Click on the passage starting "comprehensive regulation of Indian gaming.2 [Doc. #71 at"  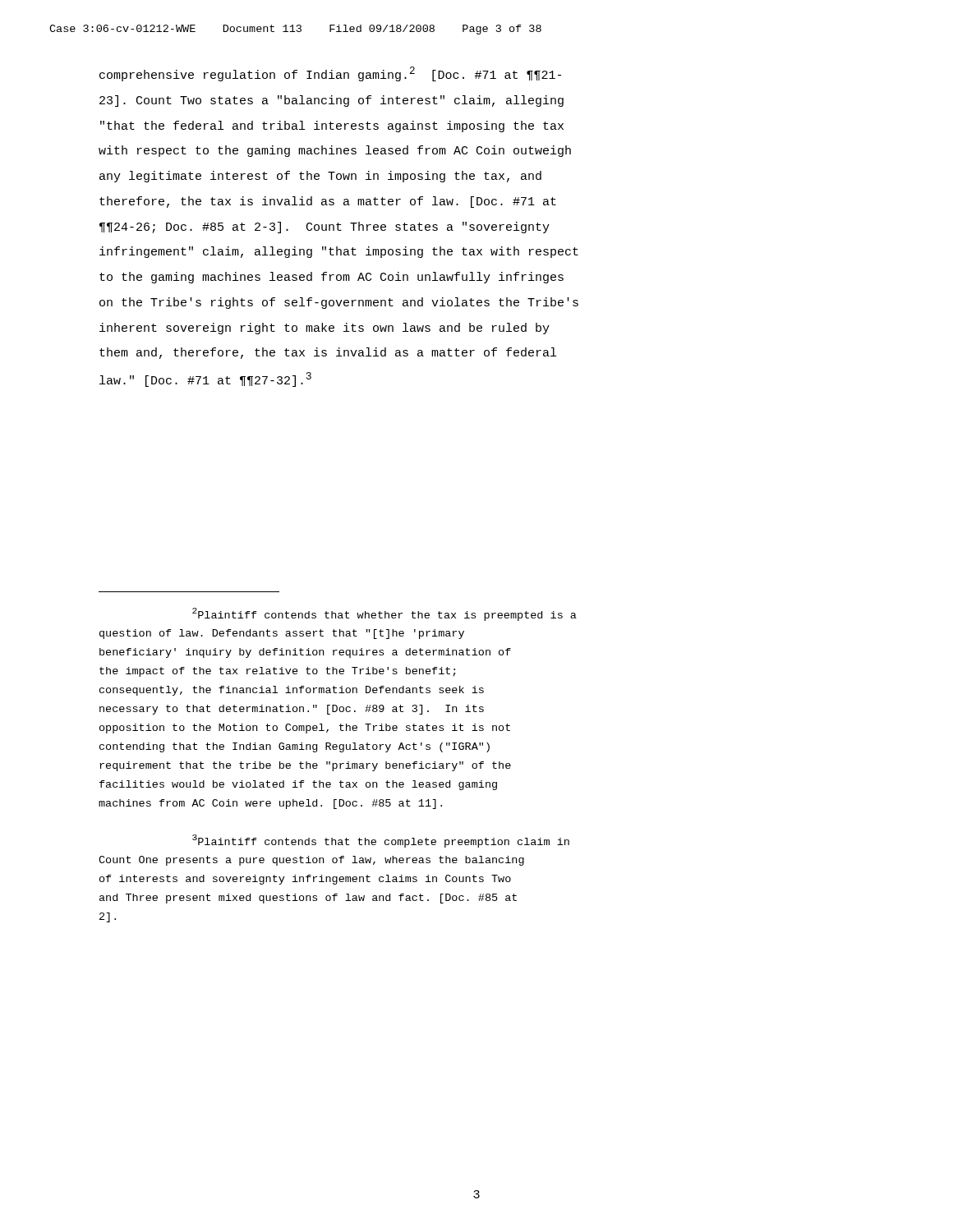[x=339, y=227]
